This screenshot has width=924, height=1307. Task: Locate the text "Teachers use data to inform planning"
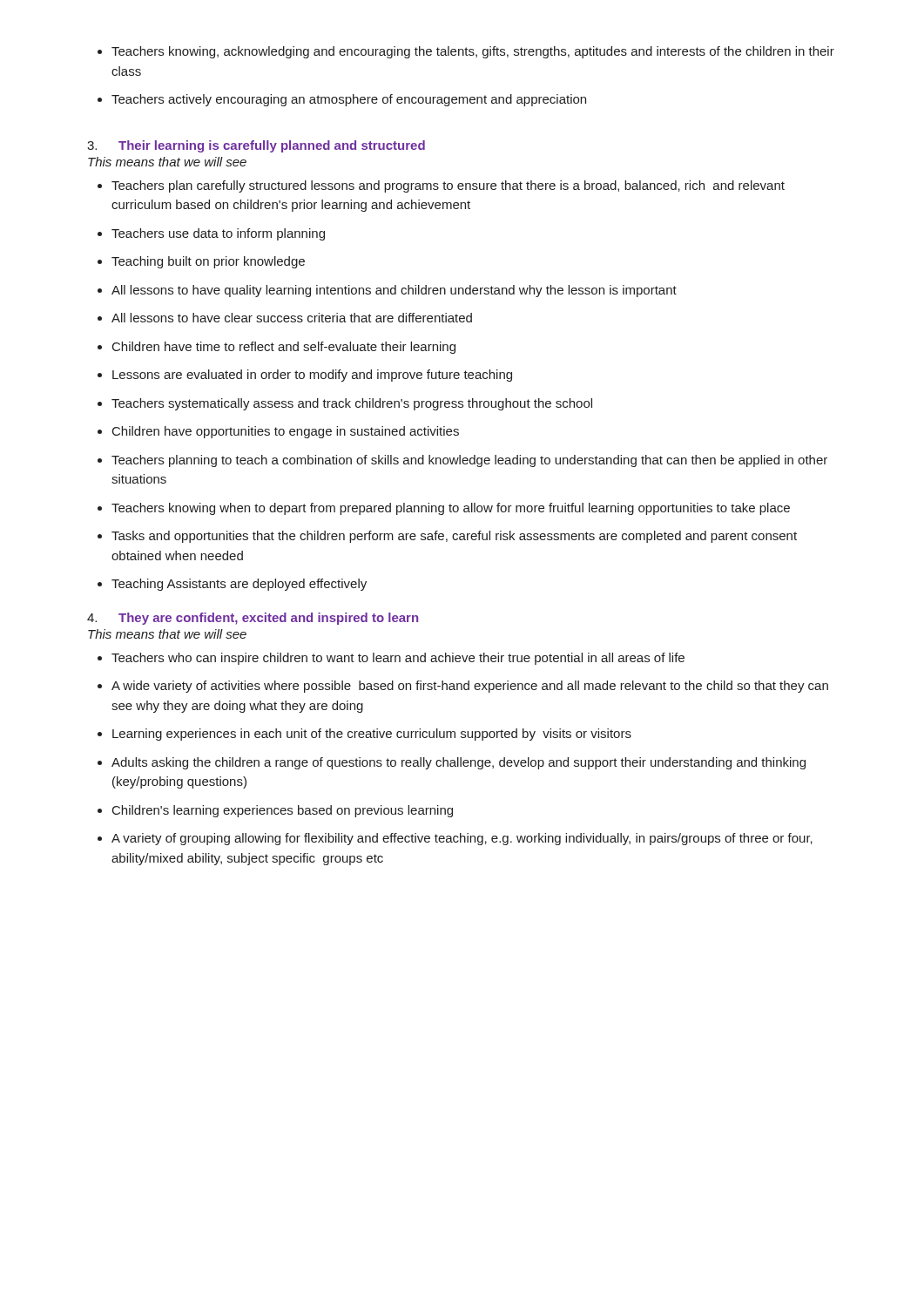click(x=218, y=234)
